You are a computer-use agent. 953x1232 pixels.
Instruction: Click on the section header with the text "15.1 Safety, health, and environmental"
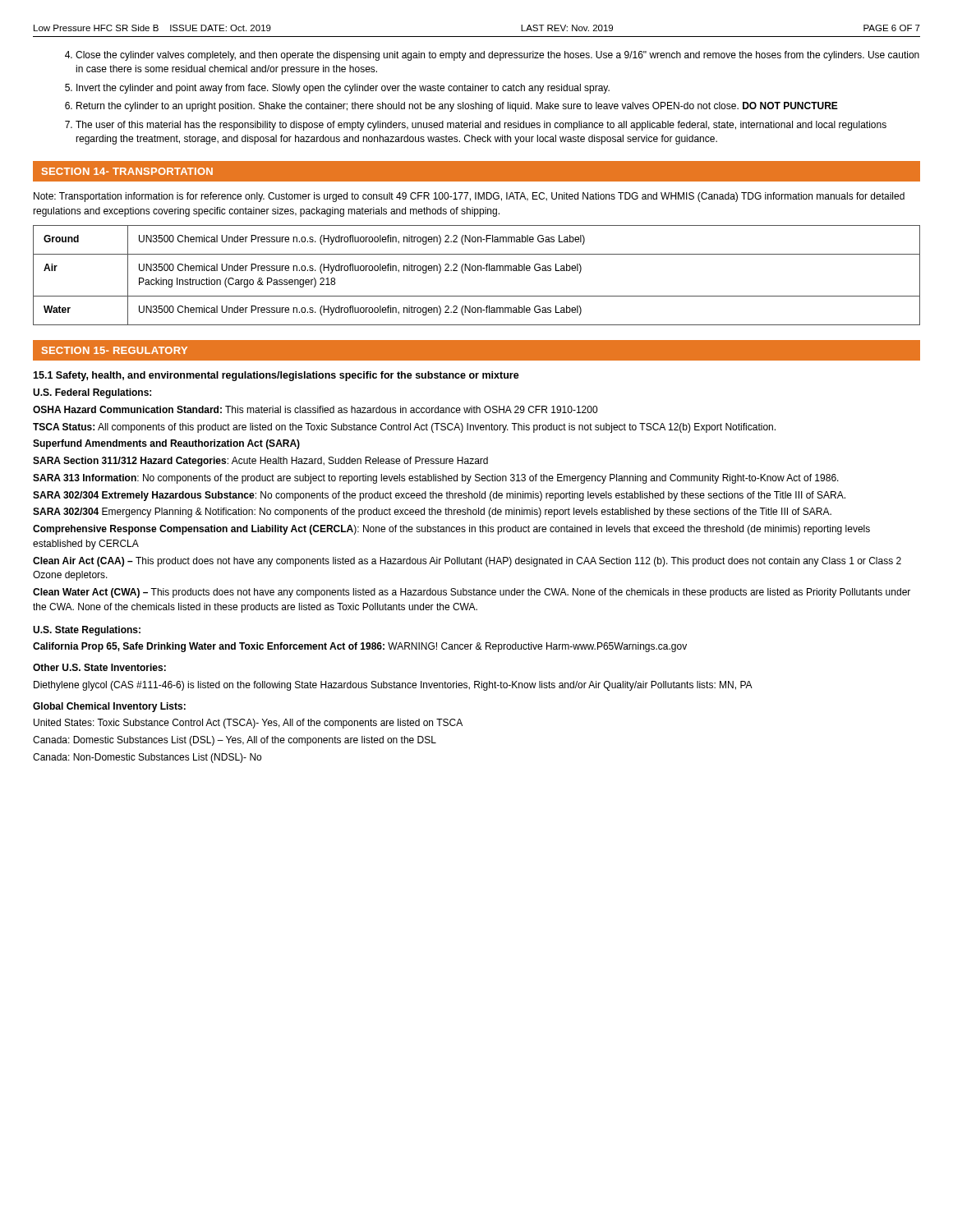[x=276, y=375]
